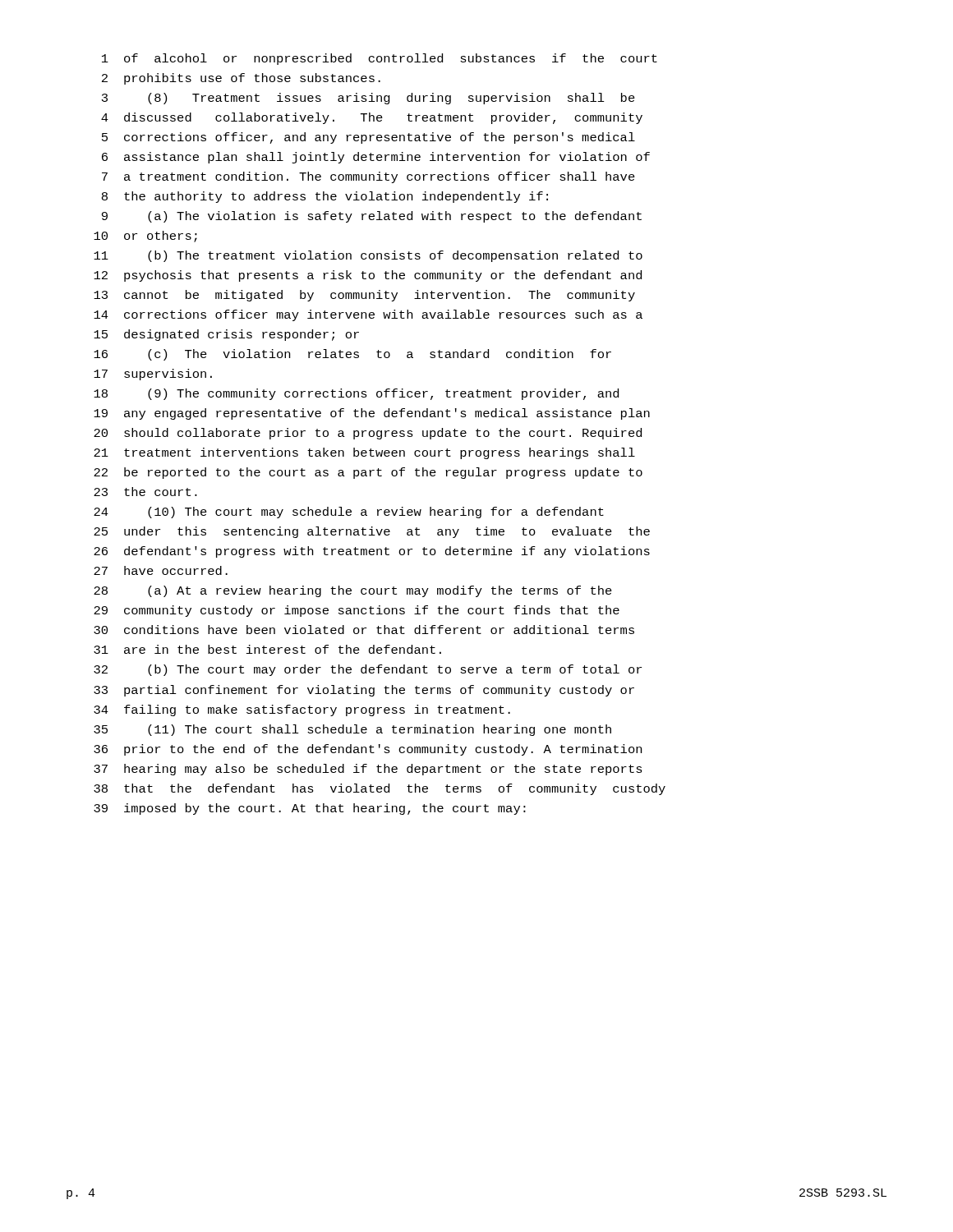This screenshot has height=1232, width=953.
Task: Where is the passage that starts "38 that the defendant has violated"?
Action: click(x=476, y=789)
